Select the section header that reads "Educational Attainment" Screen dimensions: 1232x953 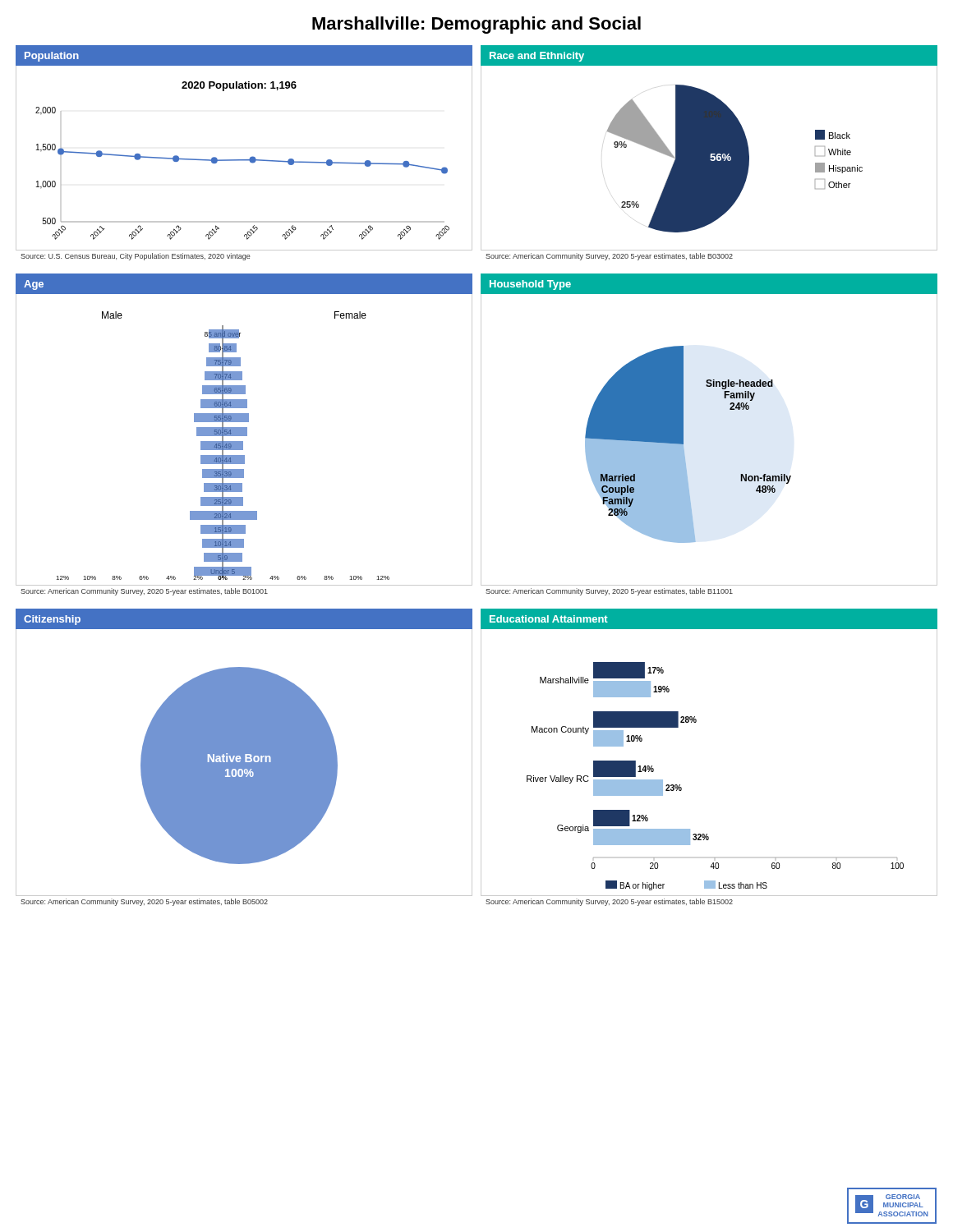coord(548,619)
